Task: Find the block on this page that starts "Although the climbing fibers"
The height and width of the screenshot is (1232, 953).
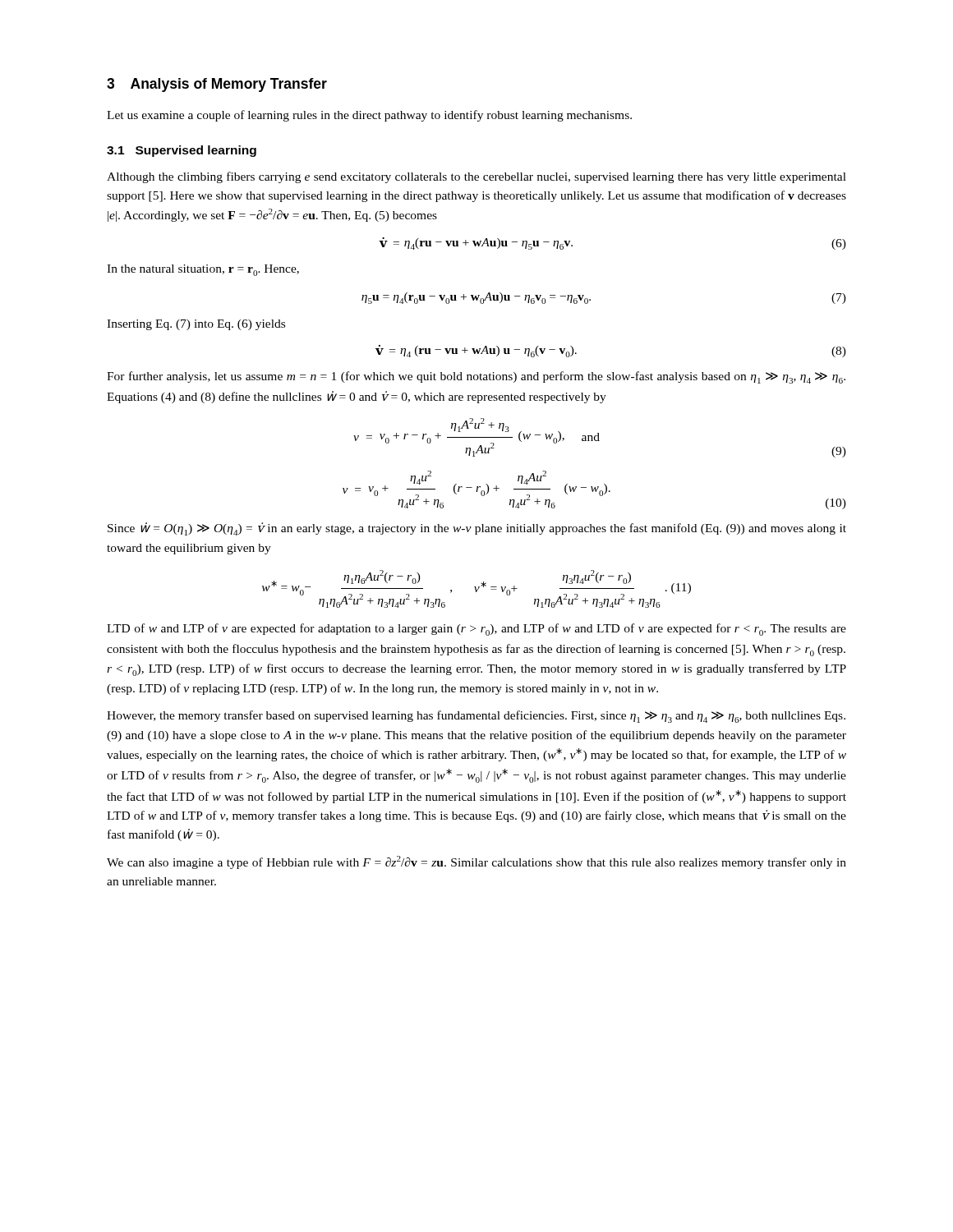Action: click(x=476, y=196)
